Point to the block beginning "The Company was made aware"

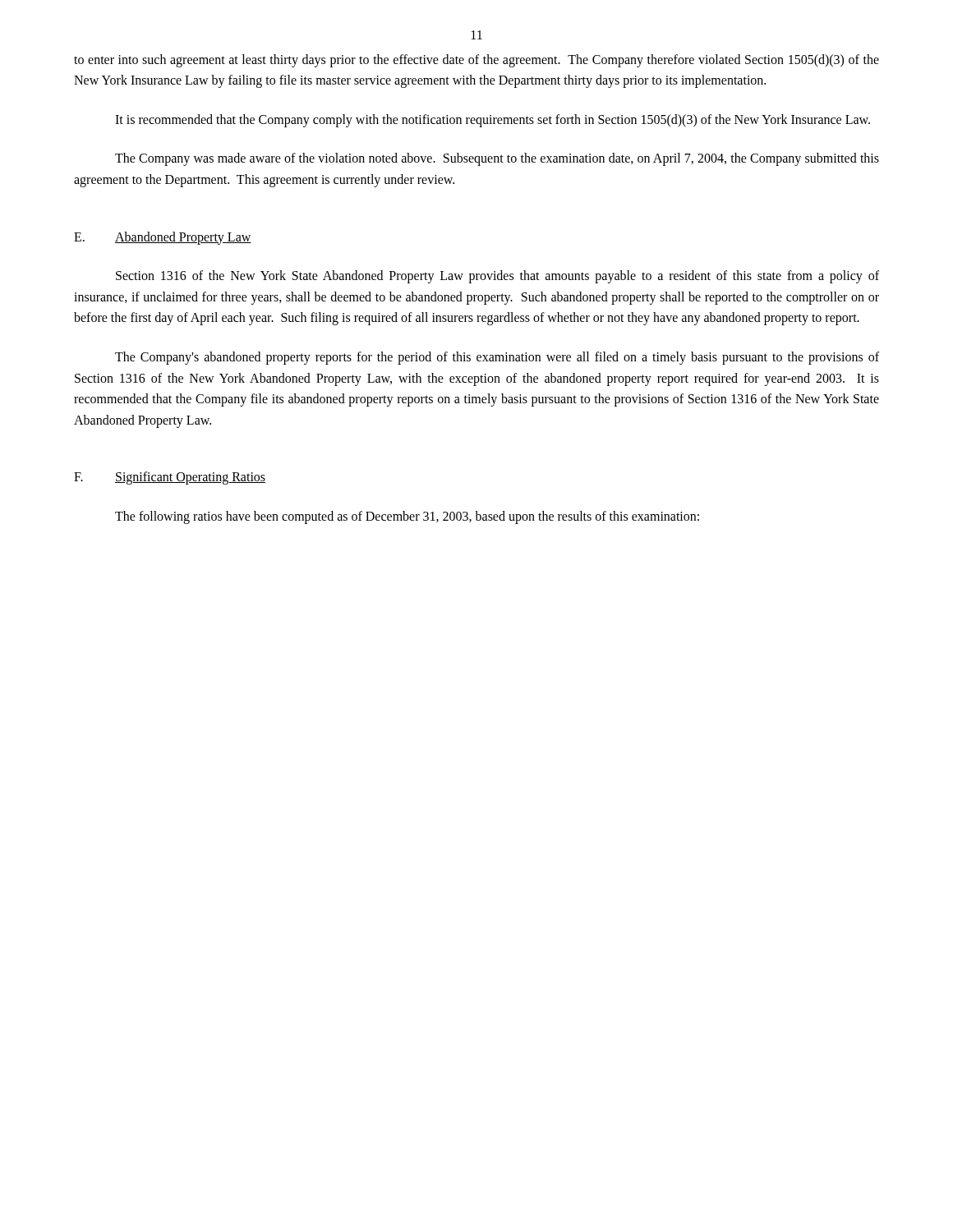coord(476,169)
